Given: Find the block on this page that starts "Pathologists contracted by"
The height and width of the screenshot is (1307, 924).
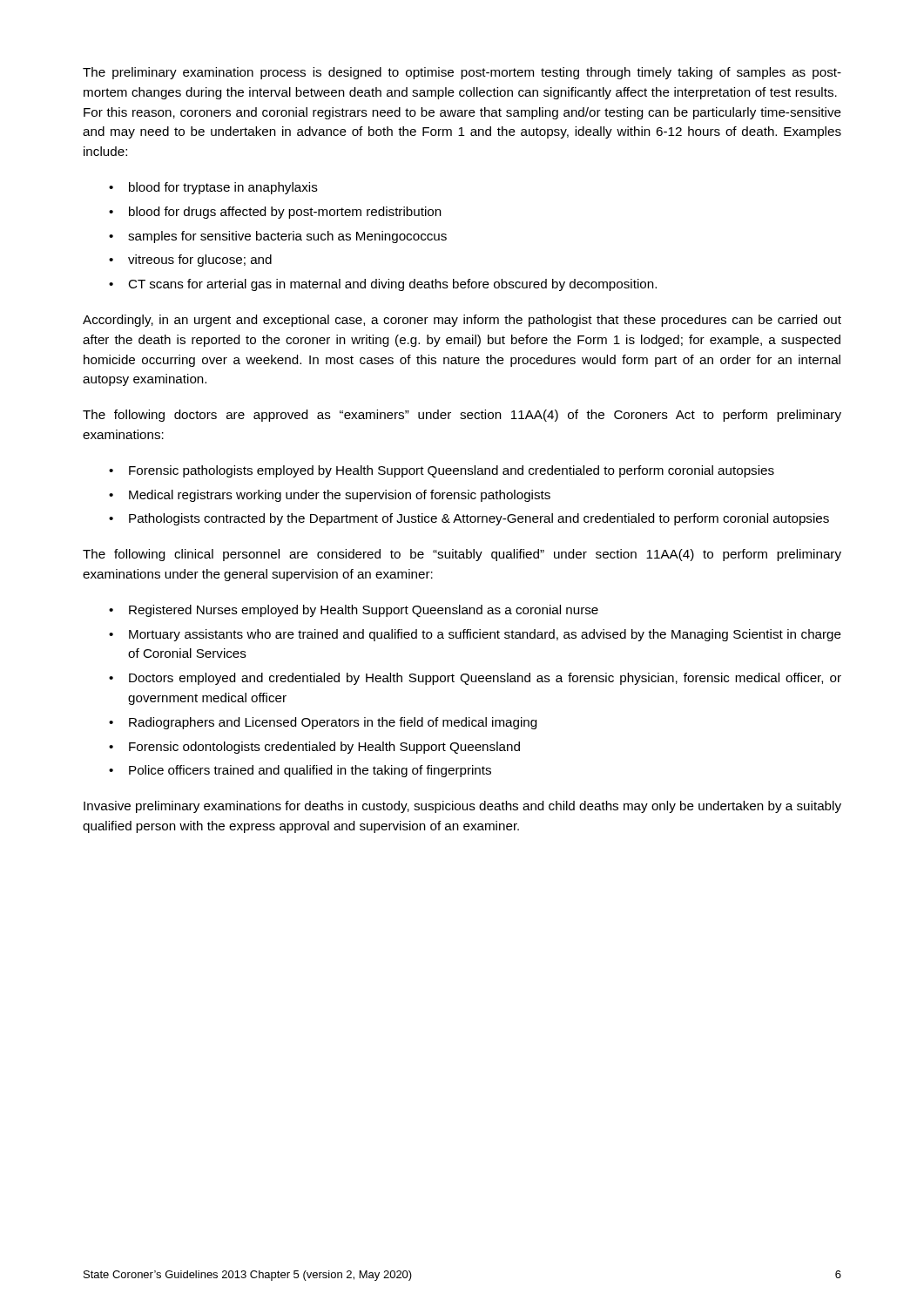Looking at the screenshot, I should click(479, 518).
